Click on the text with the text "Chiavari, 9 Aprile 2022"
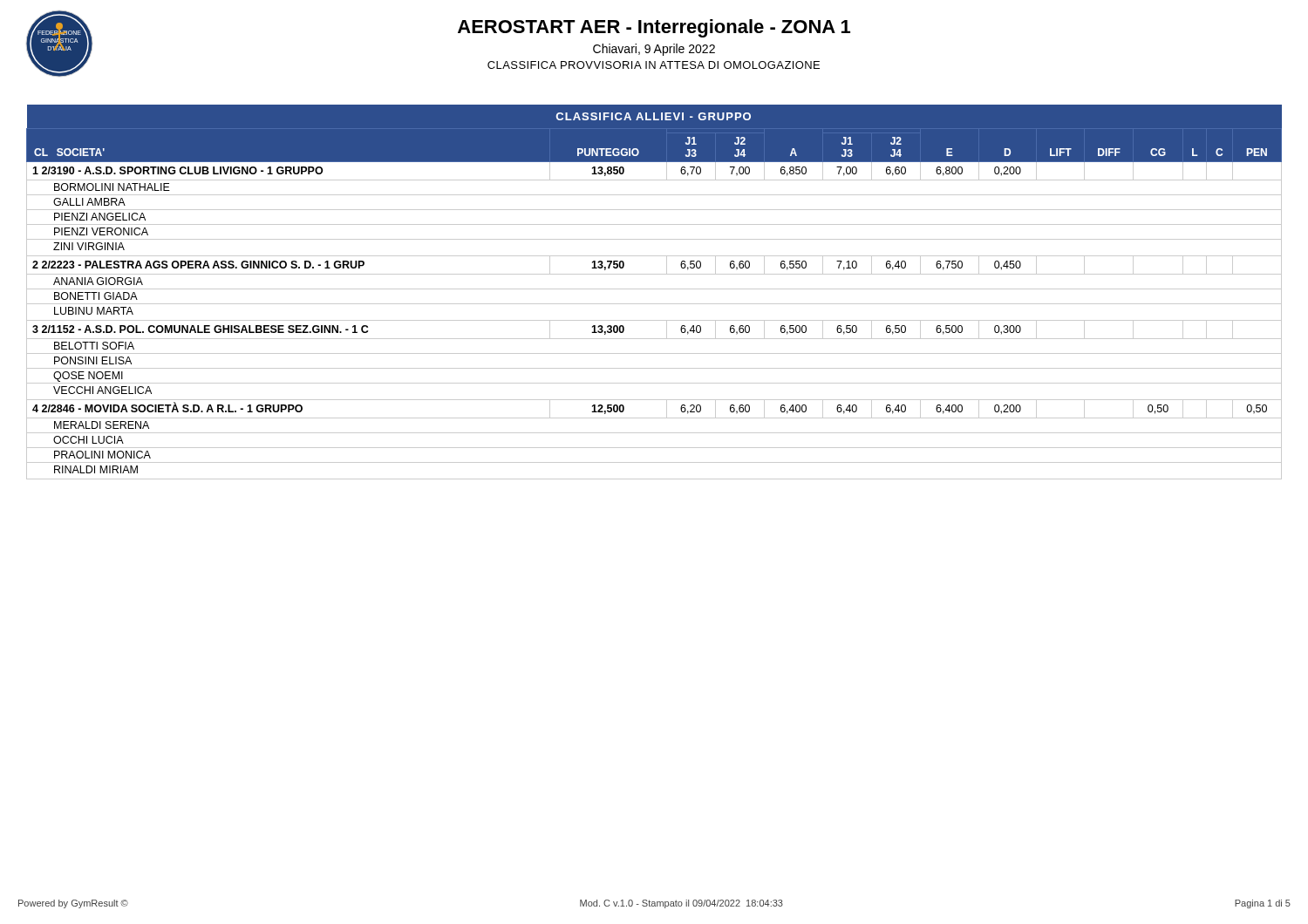Viewport: 1308px width, 924px height. click(654, 49)
